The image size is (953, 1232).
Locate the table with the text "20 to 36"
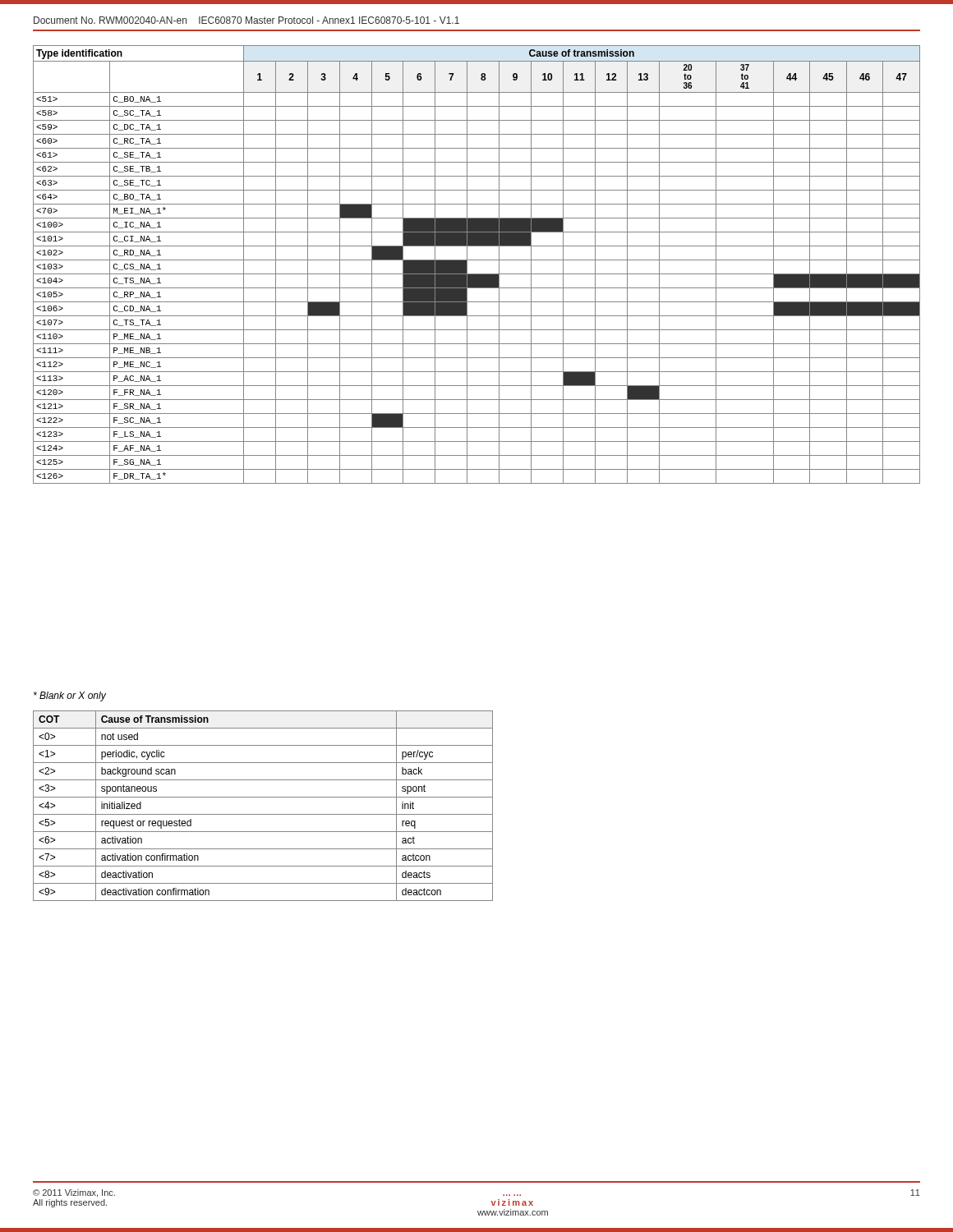tap(476, 265)
